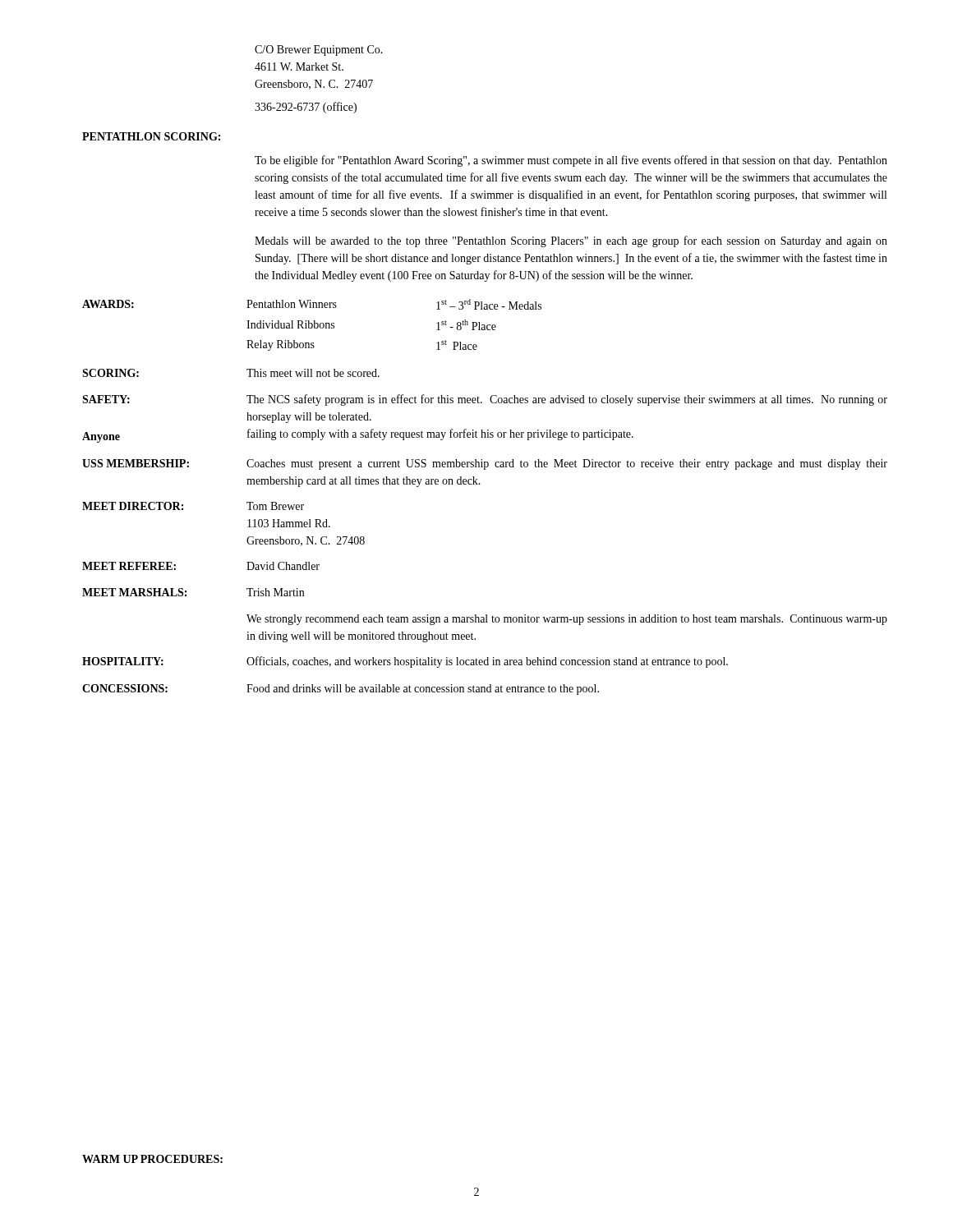953x1232 pixels.
Task: Locate the element starting "AWARDS: Pentathlon Winners 1st"
Action: tap(485, 326)
